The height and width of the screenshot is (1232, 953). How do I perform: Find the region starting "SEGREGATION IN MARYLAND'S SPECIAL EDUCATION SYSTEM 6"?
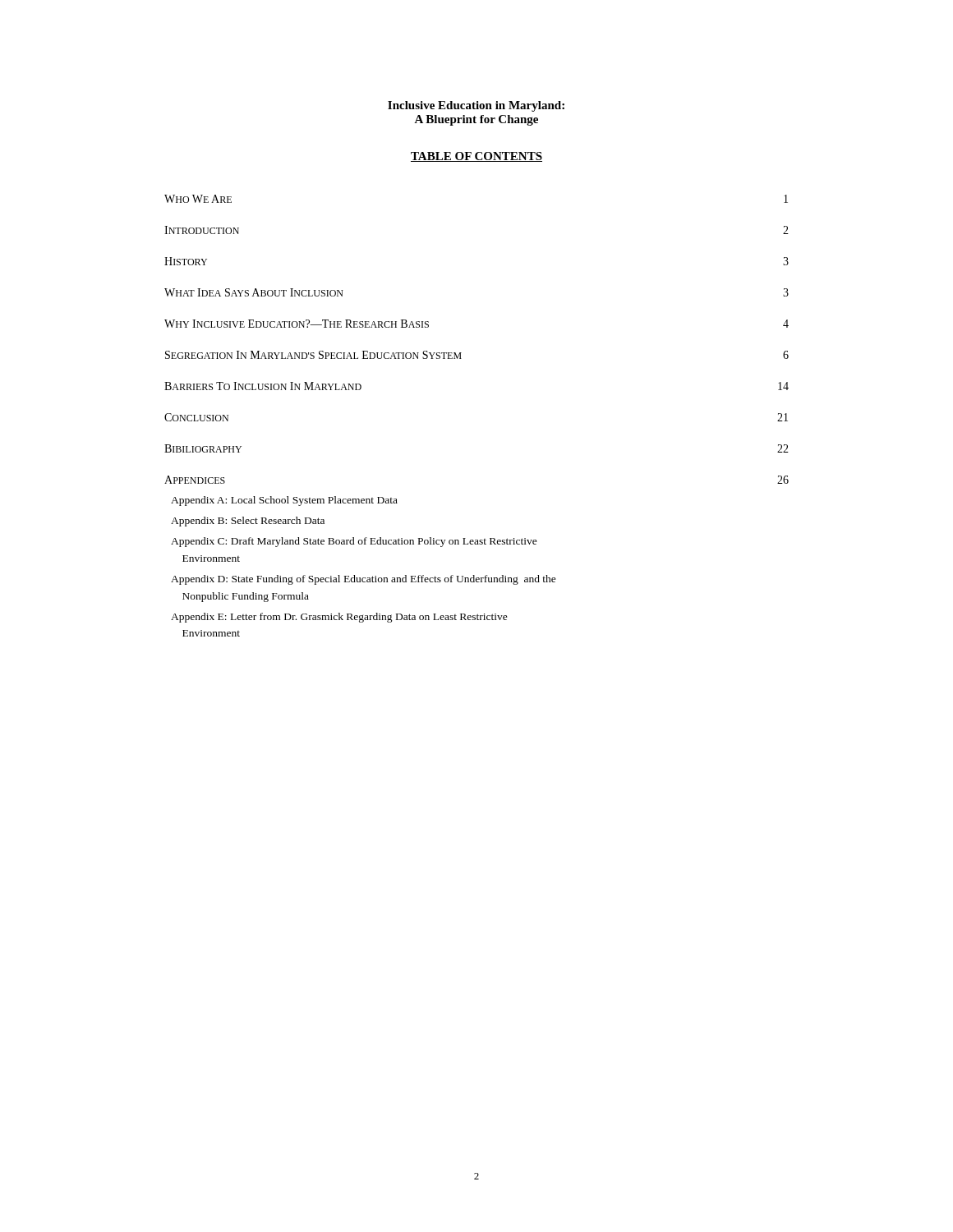(312, 355)
